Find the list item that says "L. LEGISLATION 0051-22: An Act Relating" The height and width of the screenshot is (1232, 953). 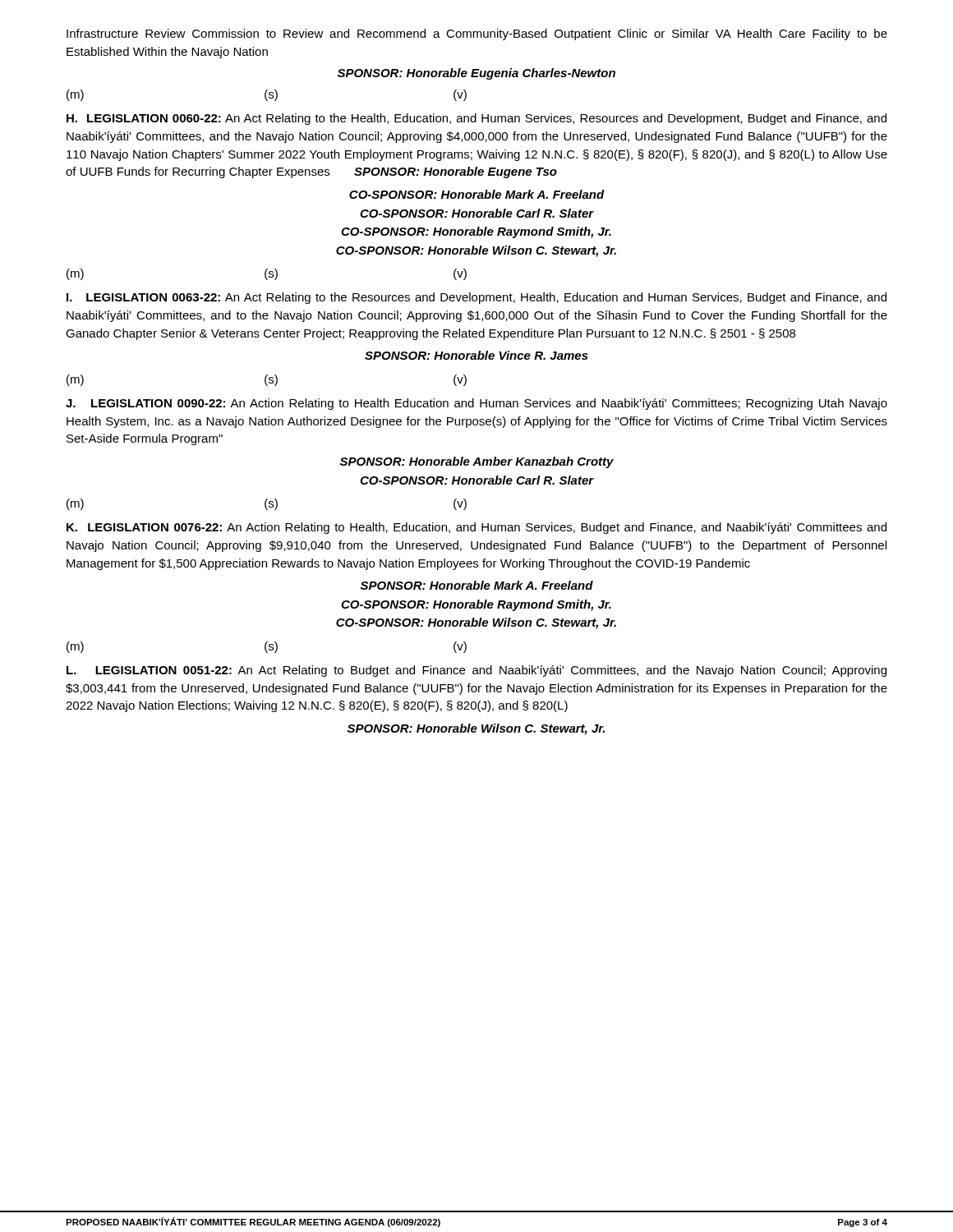point(476,699)
